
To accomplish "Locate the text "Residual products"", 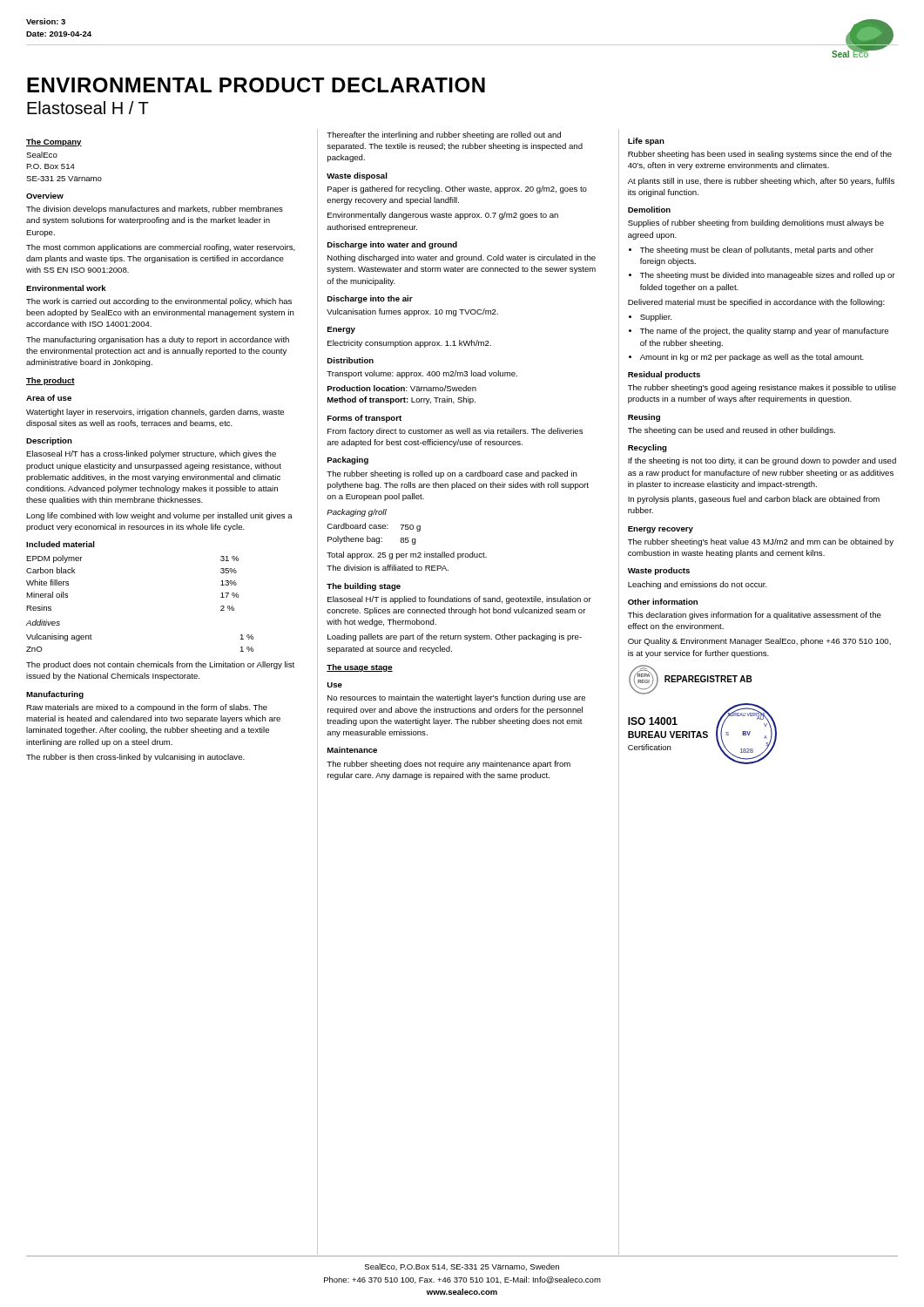I will pyautogui.click(x=763, y=374).
